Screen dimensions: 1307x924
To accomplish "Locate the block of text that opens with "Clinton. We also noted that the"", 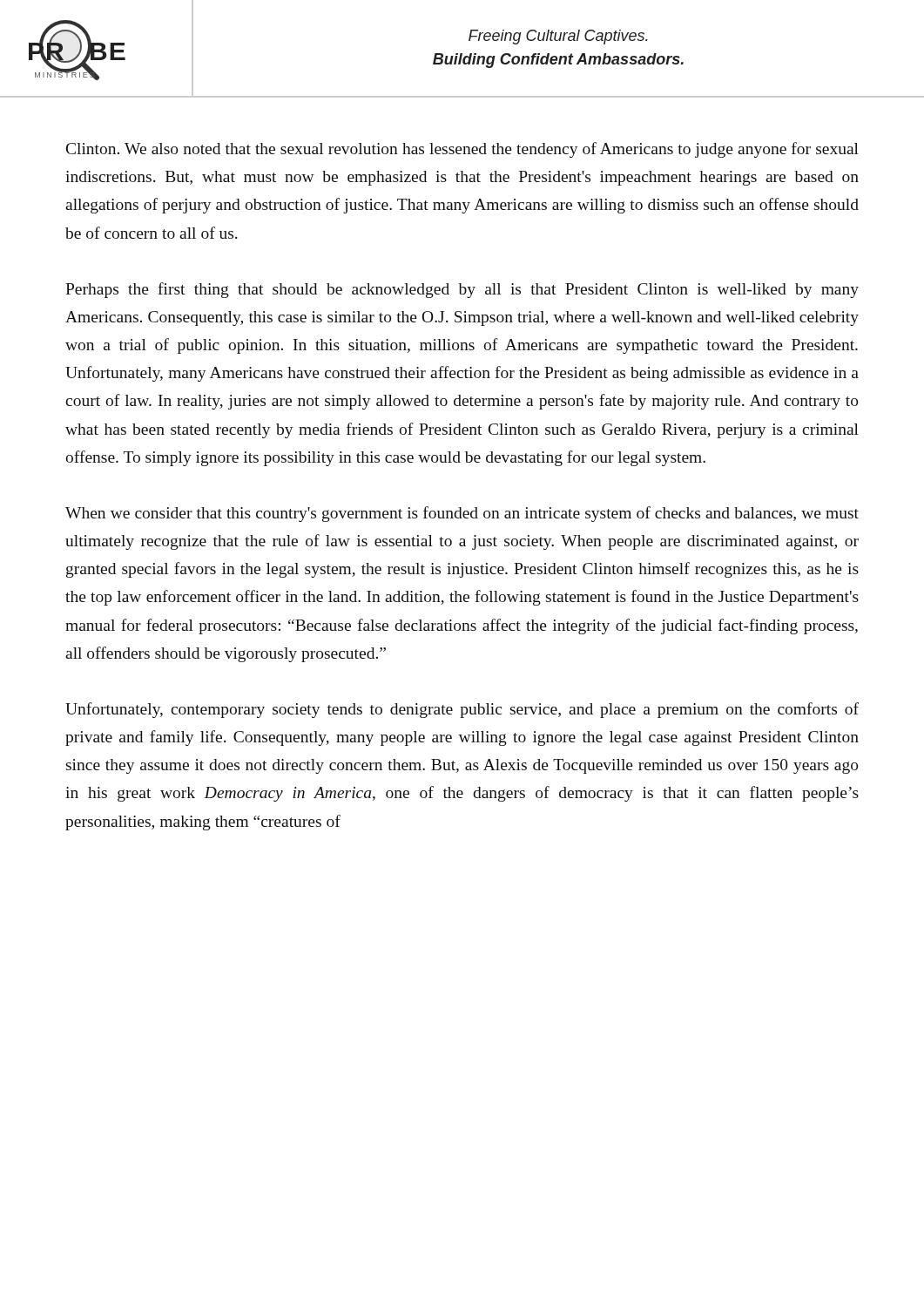I will pos(462,191).
